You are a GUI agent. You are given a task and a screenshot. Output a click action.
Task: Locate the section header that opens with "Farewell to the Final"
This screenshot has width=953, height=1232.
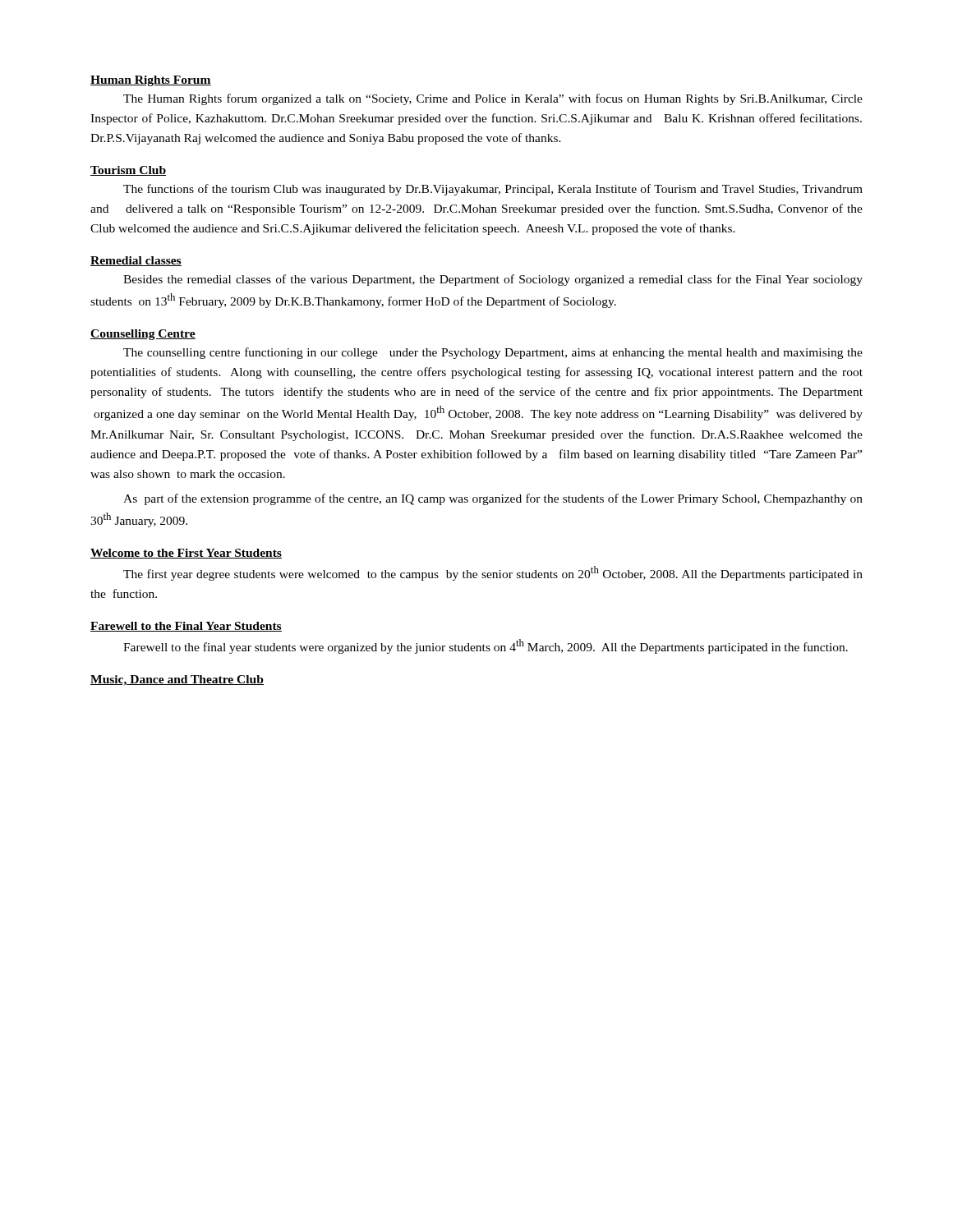[186, 625]
